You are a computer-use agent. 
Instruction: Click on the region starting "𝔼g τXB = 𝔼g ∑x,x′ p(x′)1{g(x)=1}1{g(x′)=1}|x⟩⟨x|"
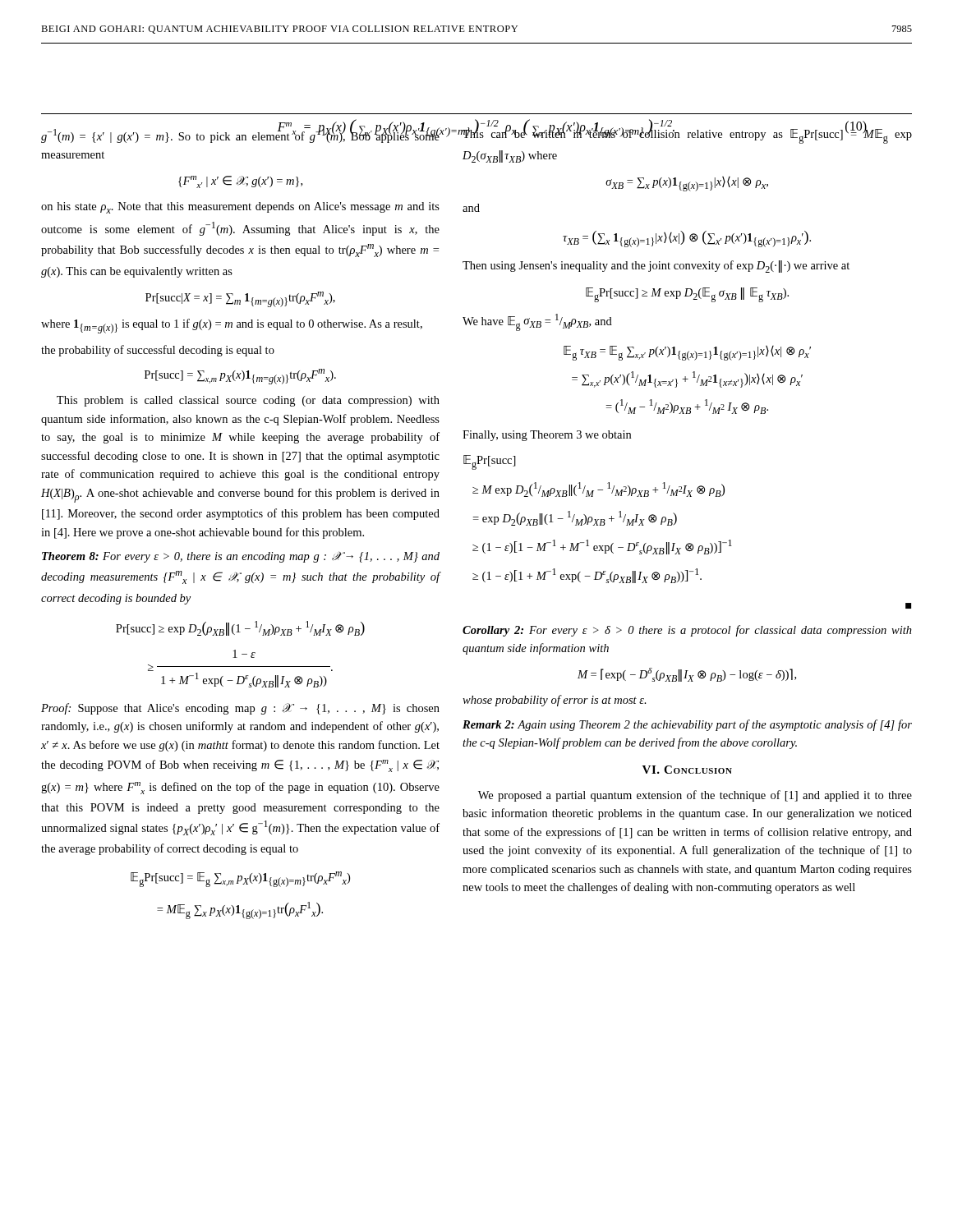(687, 379)
